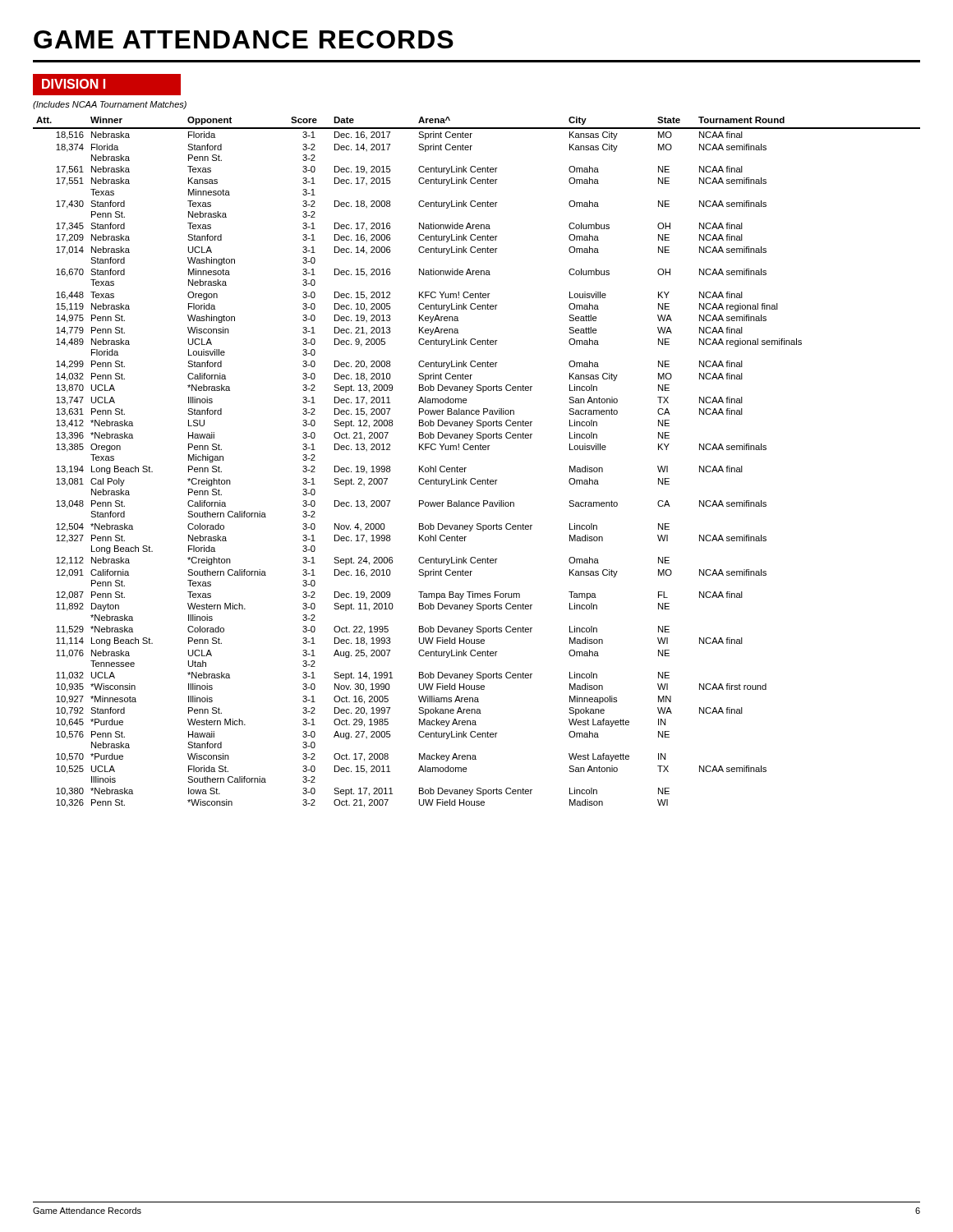Click on the passage starting "(Includes NCAA Tournament Matches)"
This screenshot has height=1232, width=953.
pyautogui.click(x=110, y=104)
